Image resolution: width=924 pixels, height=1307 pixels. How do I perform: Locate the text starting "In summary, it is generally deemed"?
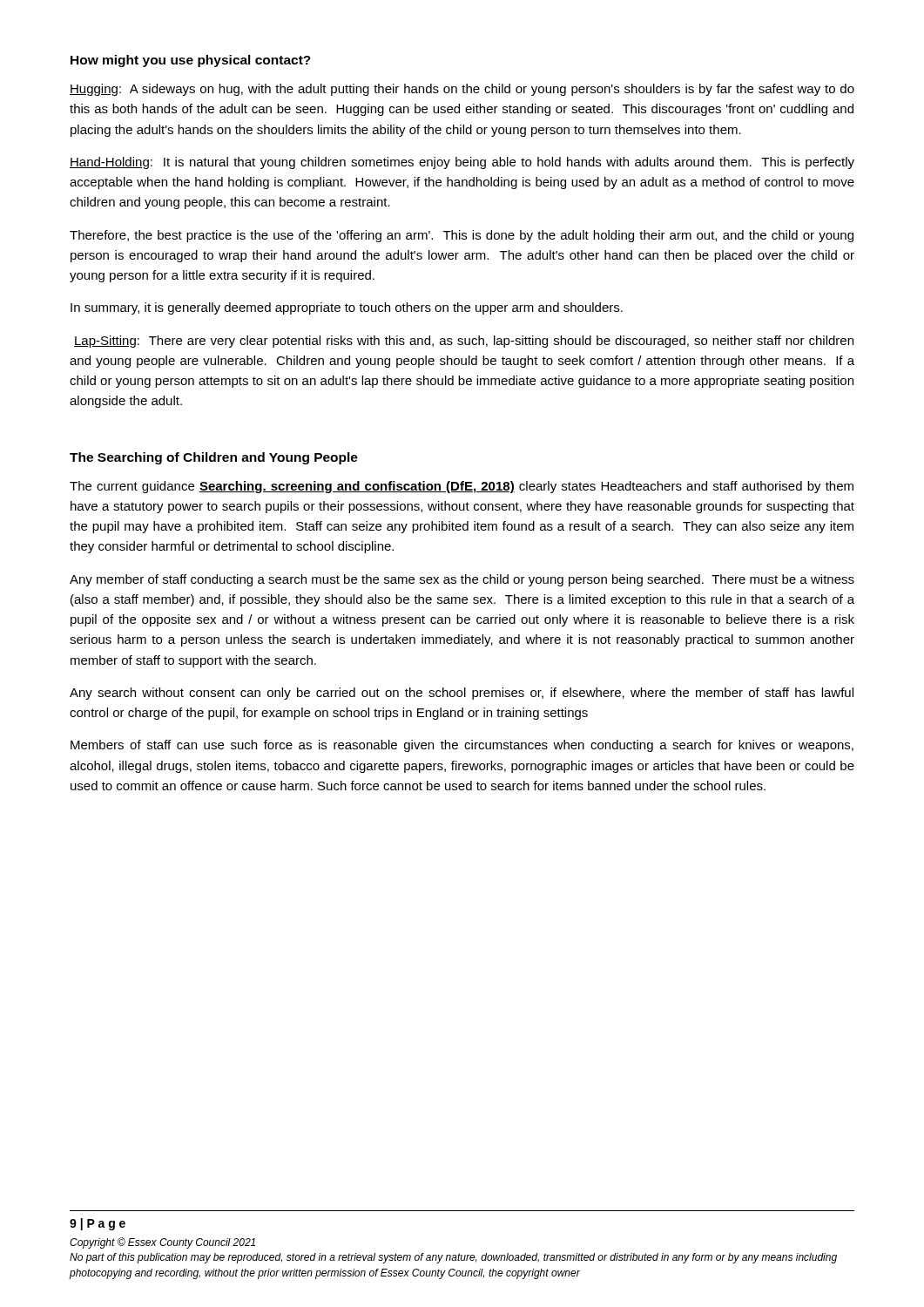pos(347,307)
